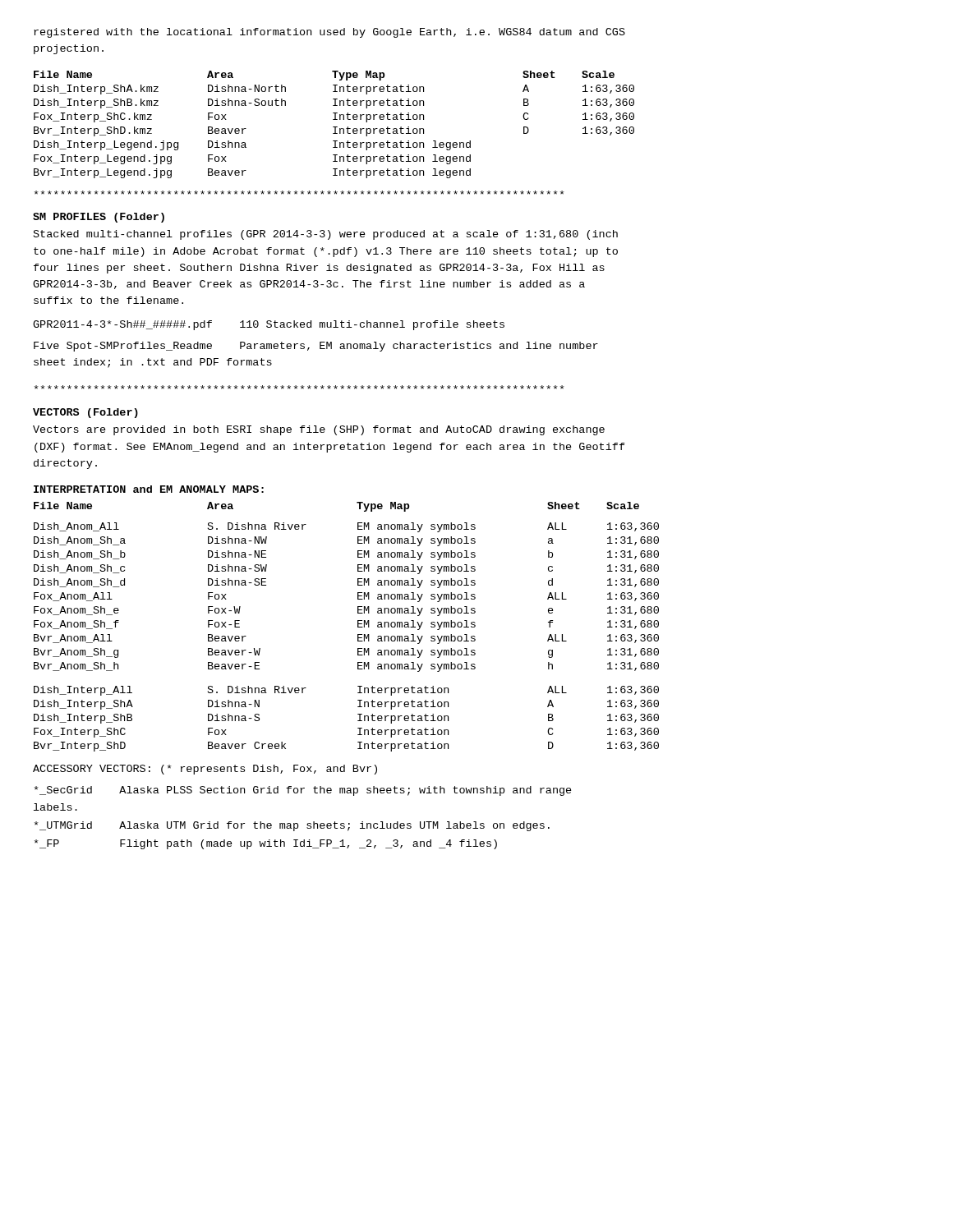The width and height of the screenshot is (953, 1232).
Task: Find the block starting "Vectors are provided in"
Action: [x=329, y=447]
